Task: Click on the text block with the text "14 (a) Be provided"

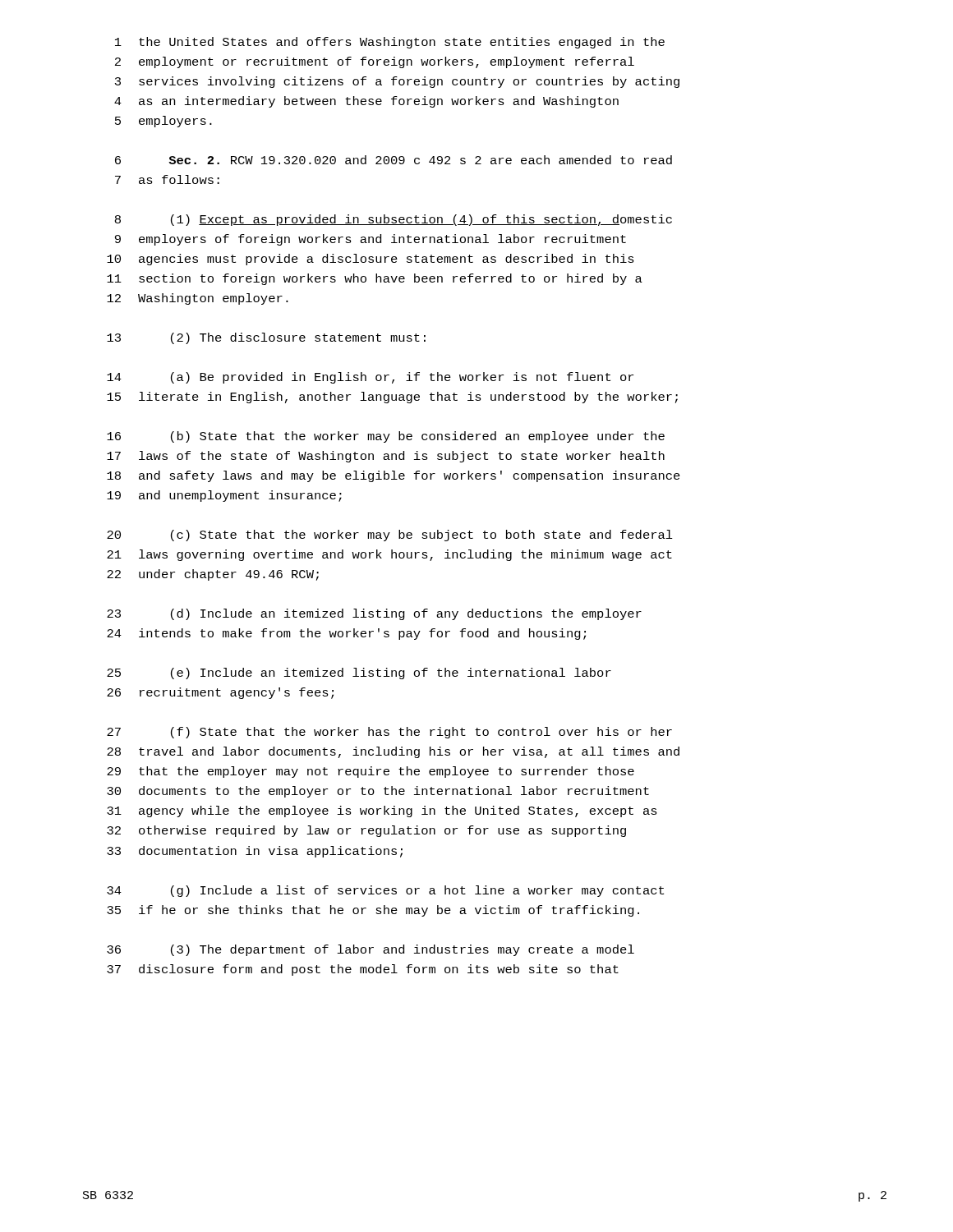Action: tap(485, 388)
